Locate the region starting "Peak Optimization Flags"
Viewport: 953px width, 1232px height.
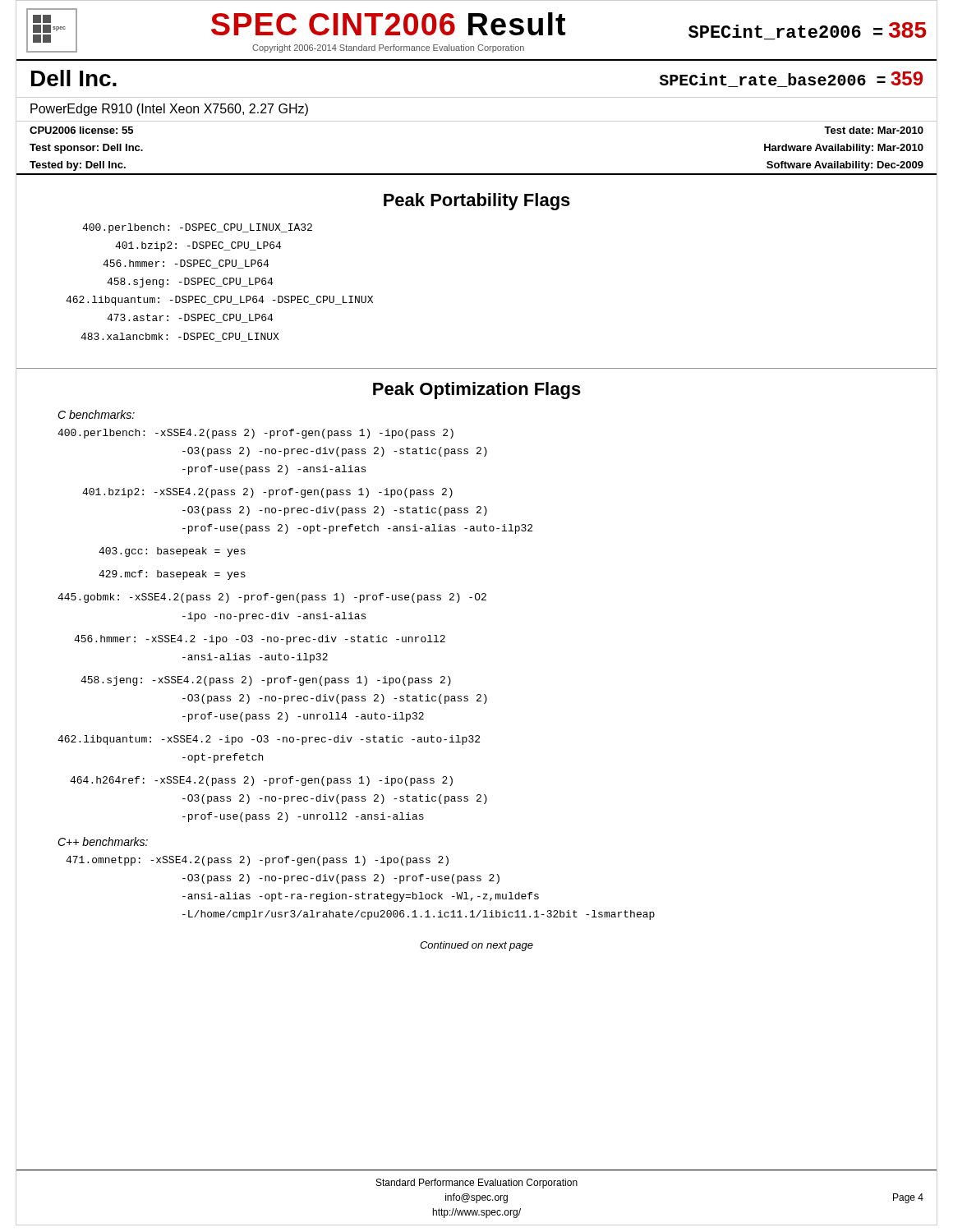pyautogui.click(x=476, y=389)
